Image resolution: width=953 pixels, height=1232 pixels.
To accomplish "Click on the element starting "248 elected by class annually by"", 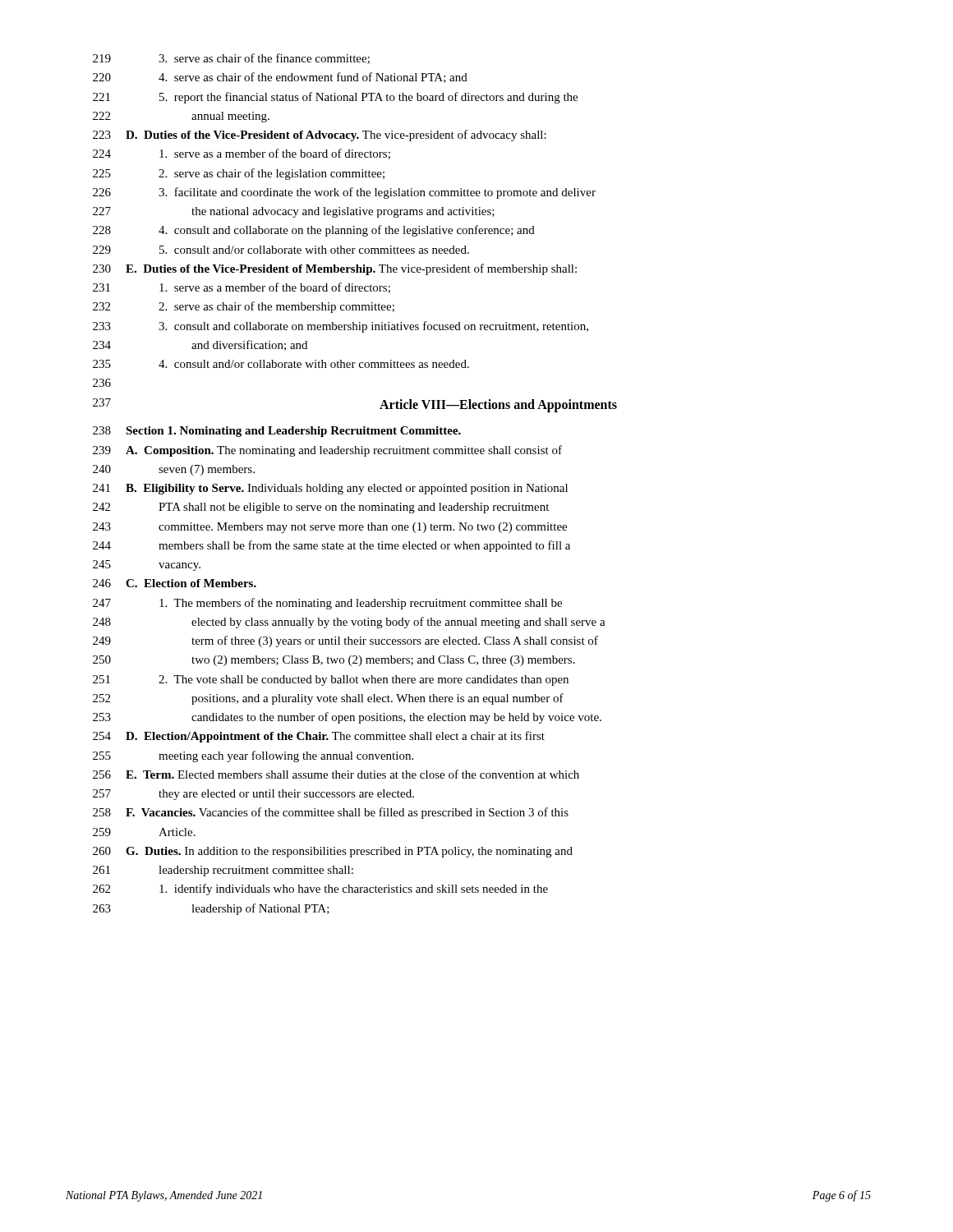I will (x=468, y=622).
